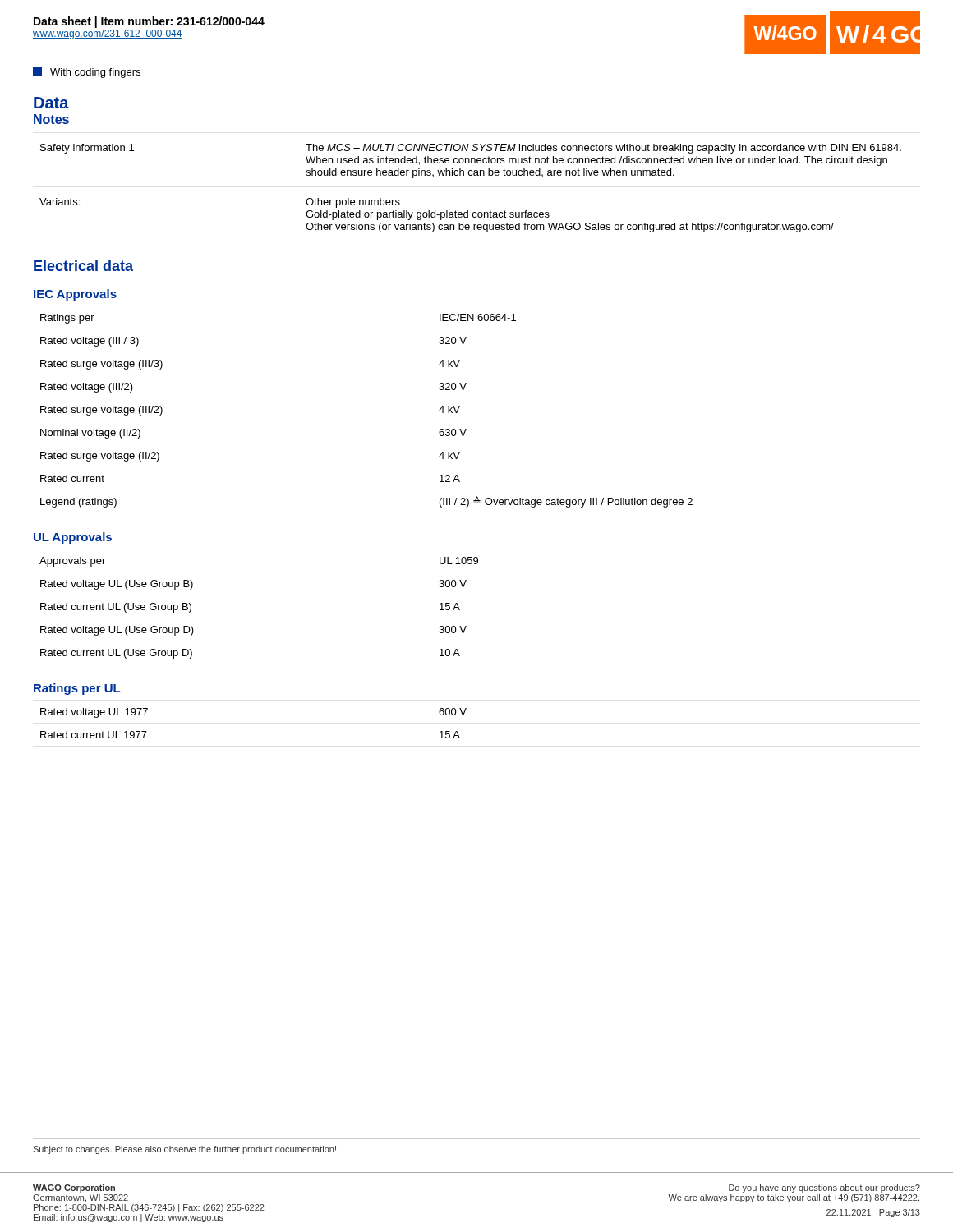The width and height of the screenshot is (953, 1232).
Task: Locate the text starting "Electrical data"
Action: [83, 266]
